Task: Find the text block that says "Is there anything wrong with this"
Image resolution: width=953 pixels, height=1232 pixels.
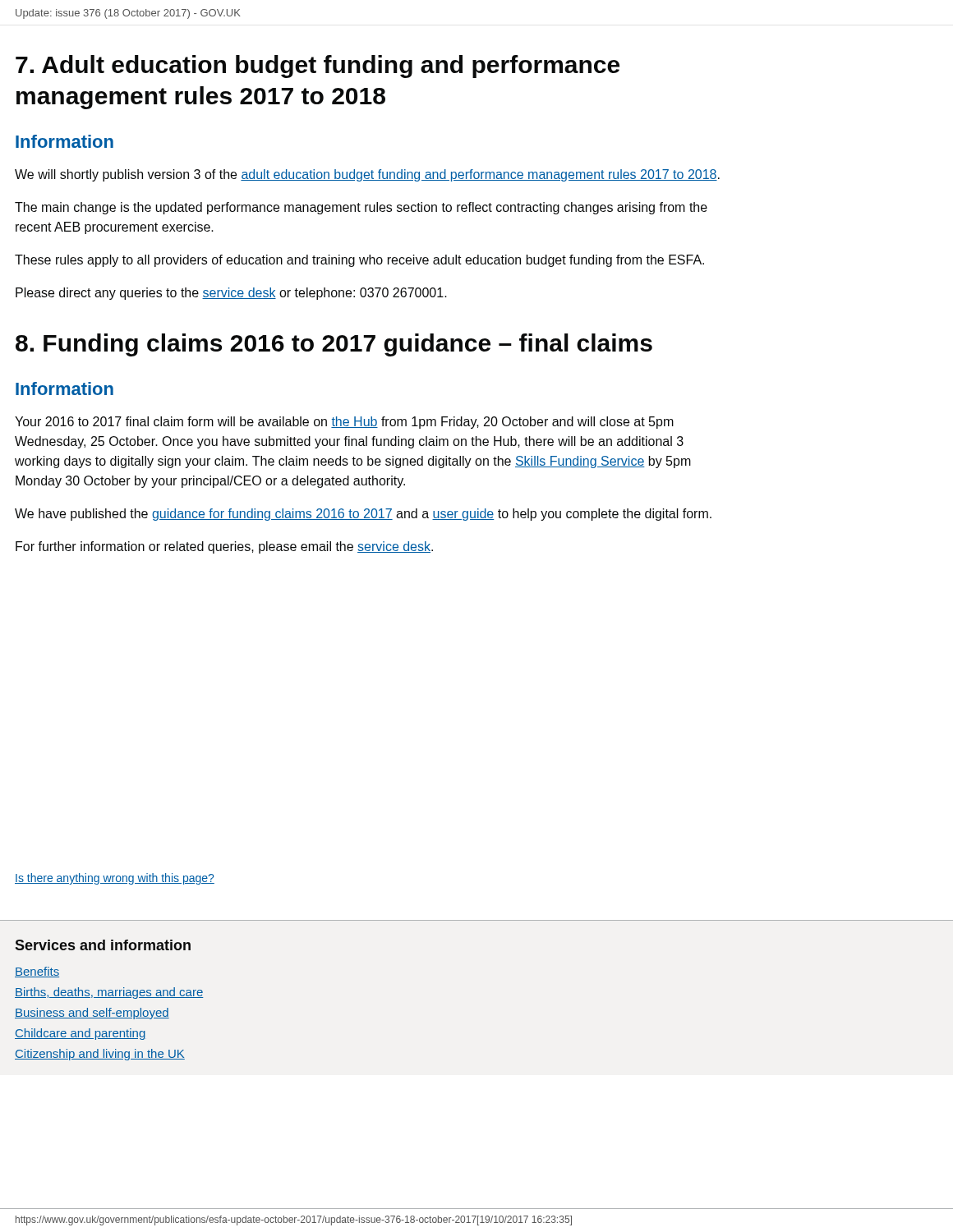Action: click(115, 878)
